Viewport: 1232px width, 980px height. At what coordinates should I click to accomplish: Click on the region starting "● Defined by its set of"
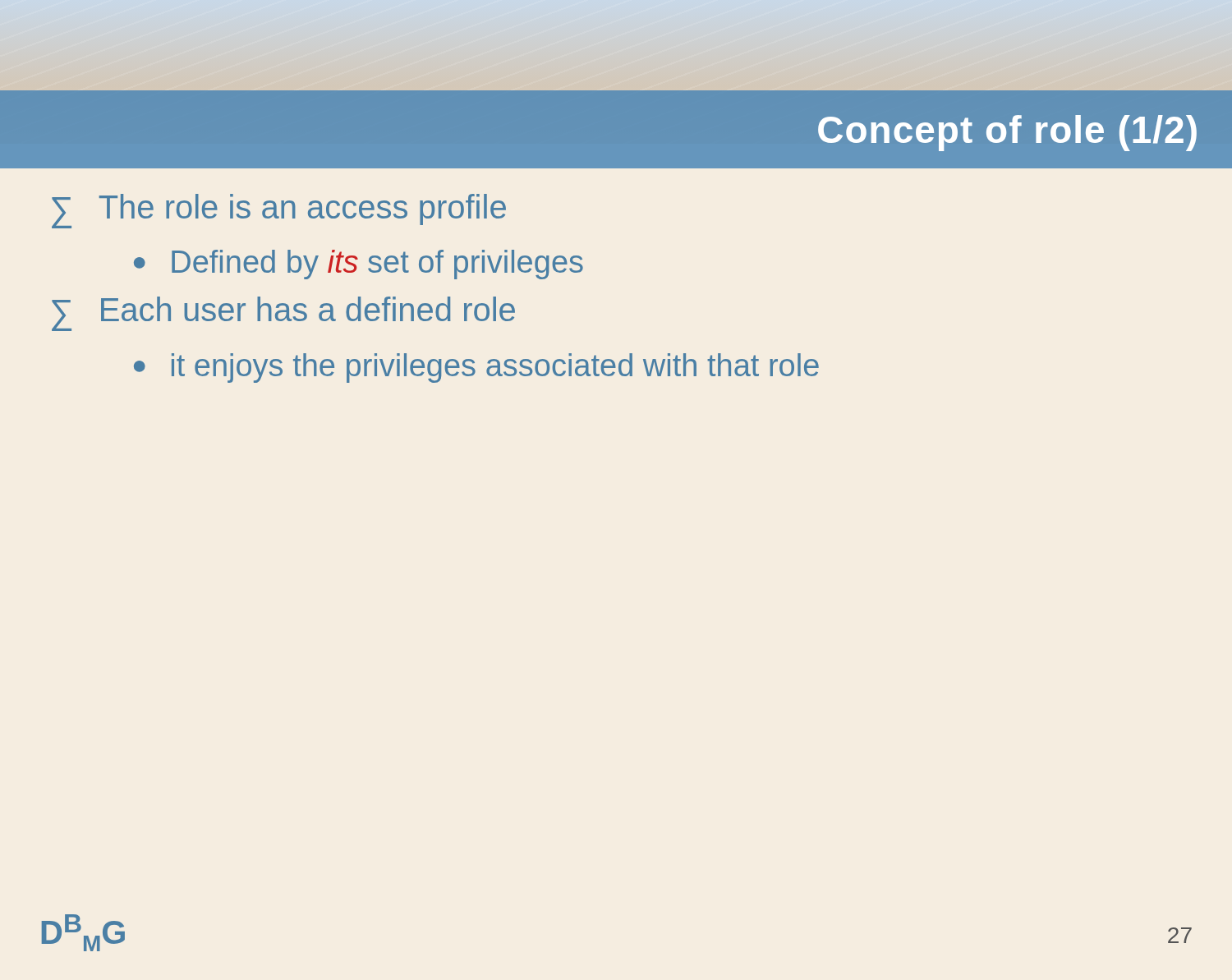click(358, 263)
